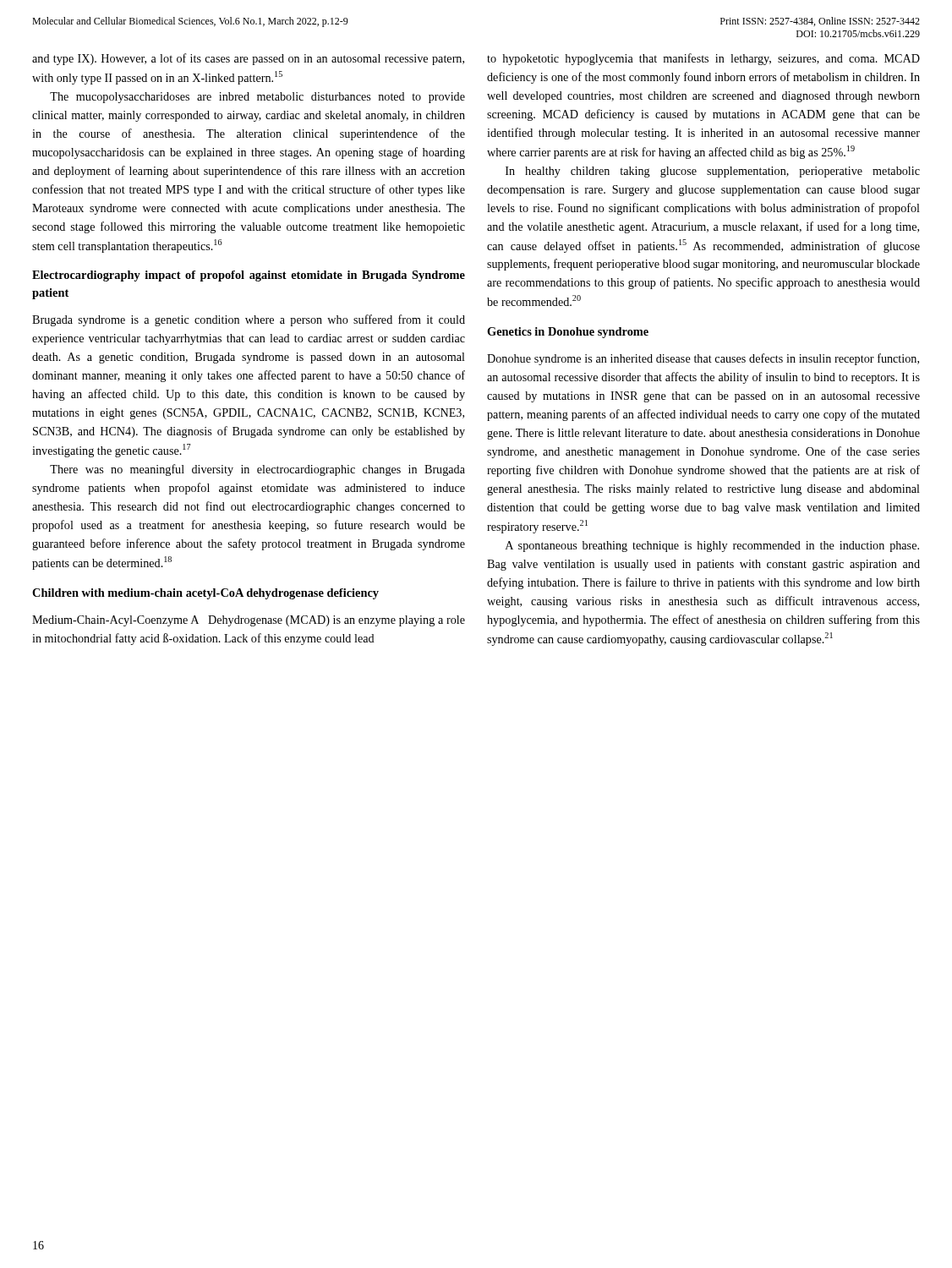
Task: Locate the text block that reads "A spontaneous breathing technique is highly recommended in"
Action: click(x=703, y=592)
